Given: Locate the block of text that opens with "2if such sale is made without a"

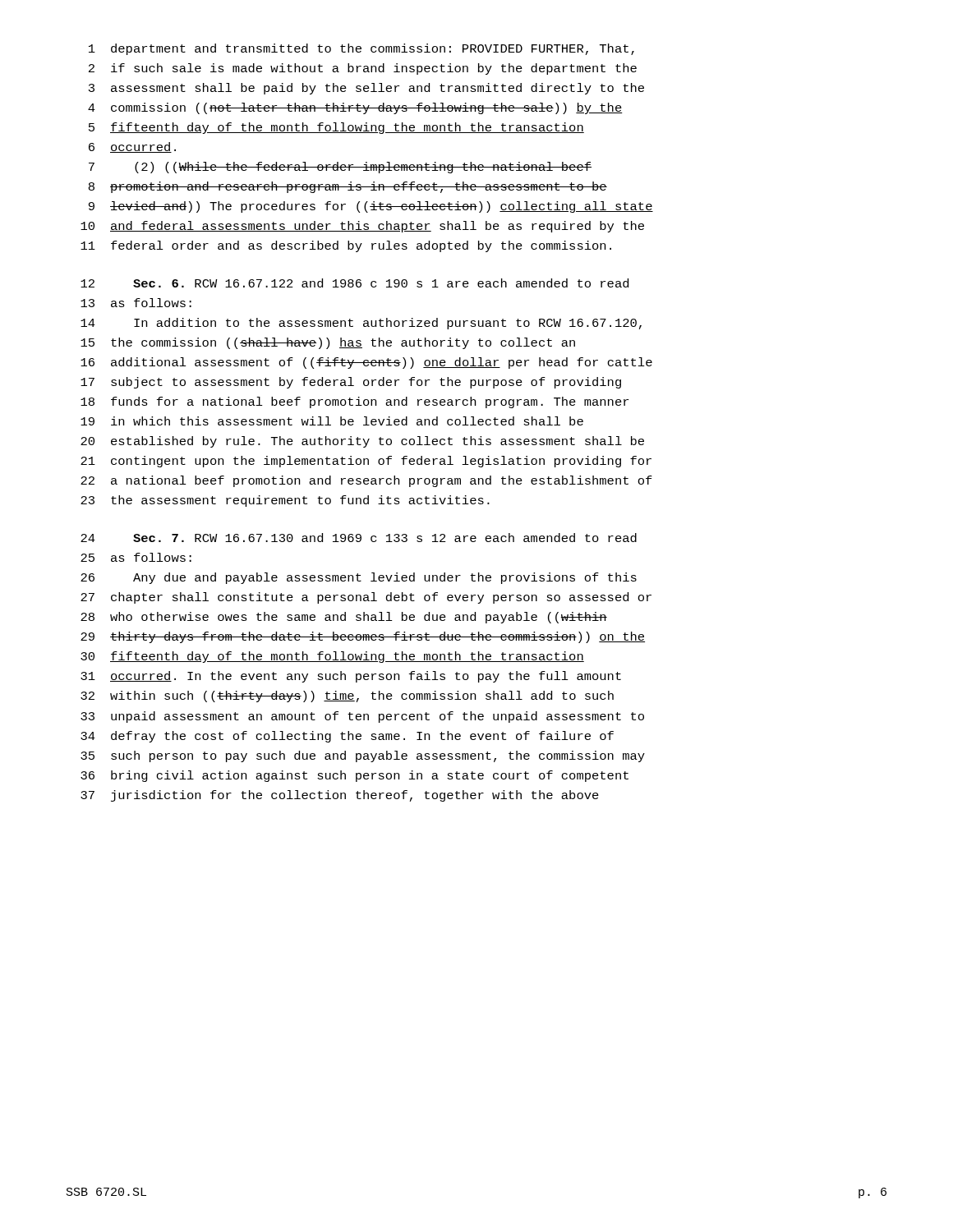Looking at the screenshot, I should pyautogui.click(x=476, y=69).
